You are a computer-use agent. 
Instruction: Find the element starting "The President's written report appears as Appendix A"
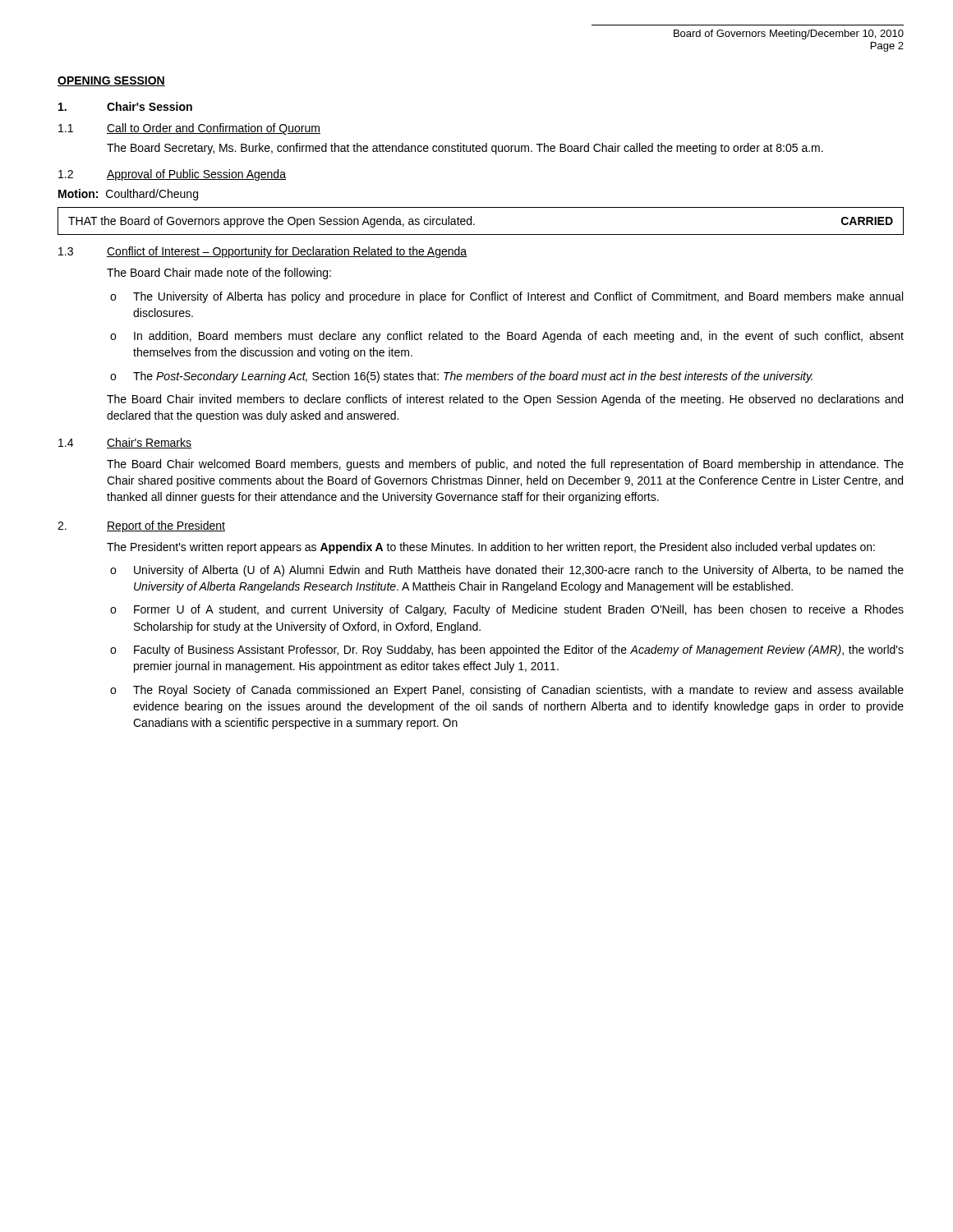[491, 547]
